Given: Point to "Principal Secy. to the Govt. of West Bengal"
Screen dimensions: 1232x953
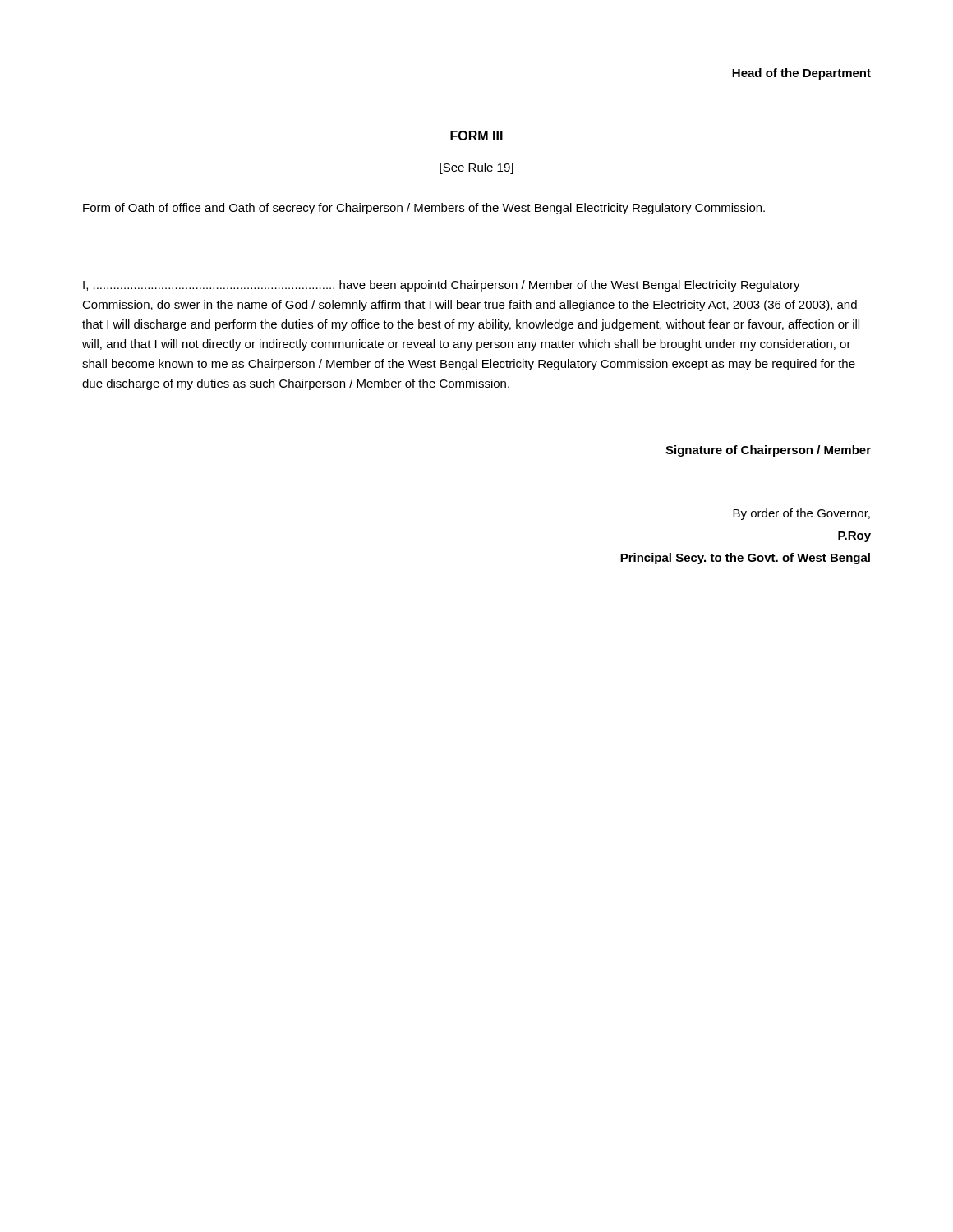Looking at the screenshot, I should (745, 557).
